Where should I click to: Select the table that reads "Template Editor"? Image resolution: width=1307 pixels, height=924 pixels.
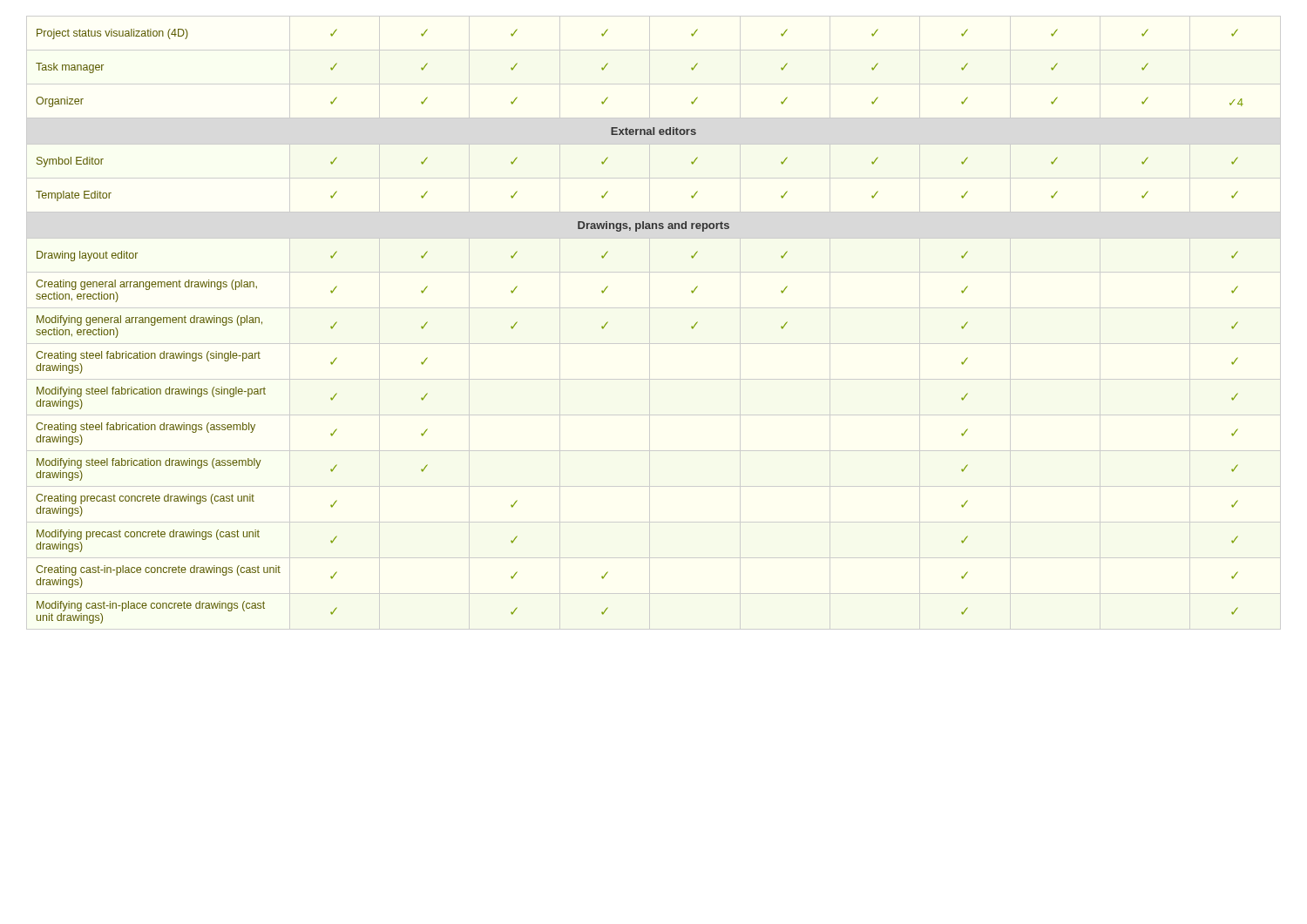[x=654, y=323]
